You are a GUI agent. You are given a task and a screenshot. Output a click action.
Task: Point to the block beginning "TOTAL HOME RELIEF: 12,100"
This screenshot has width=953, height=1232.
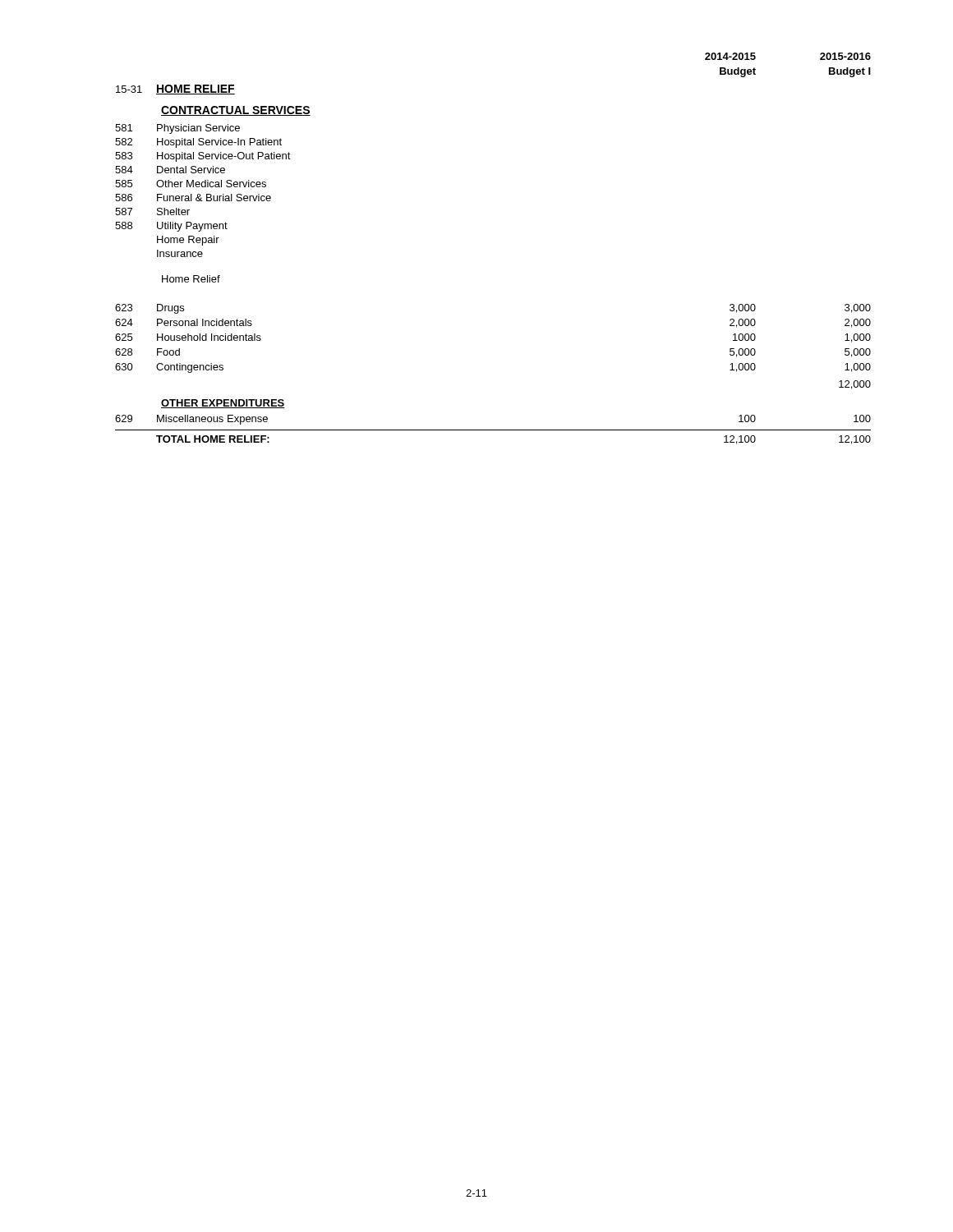[513, 439]
